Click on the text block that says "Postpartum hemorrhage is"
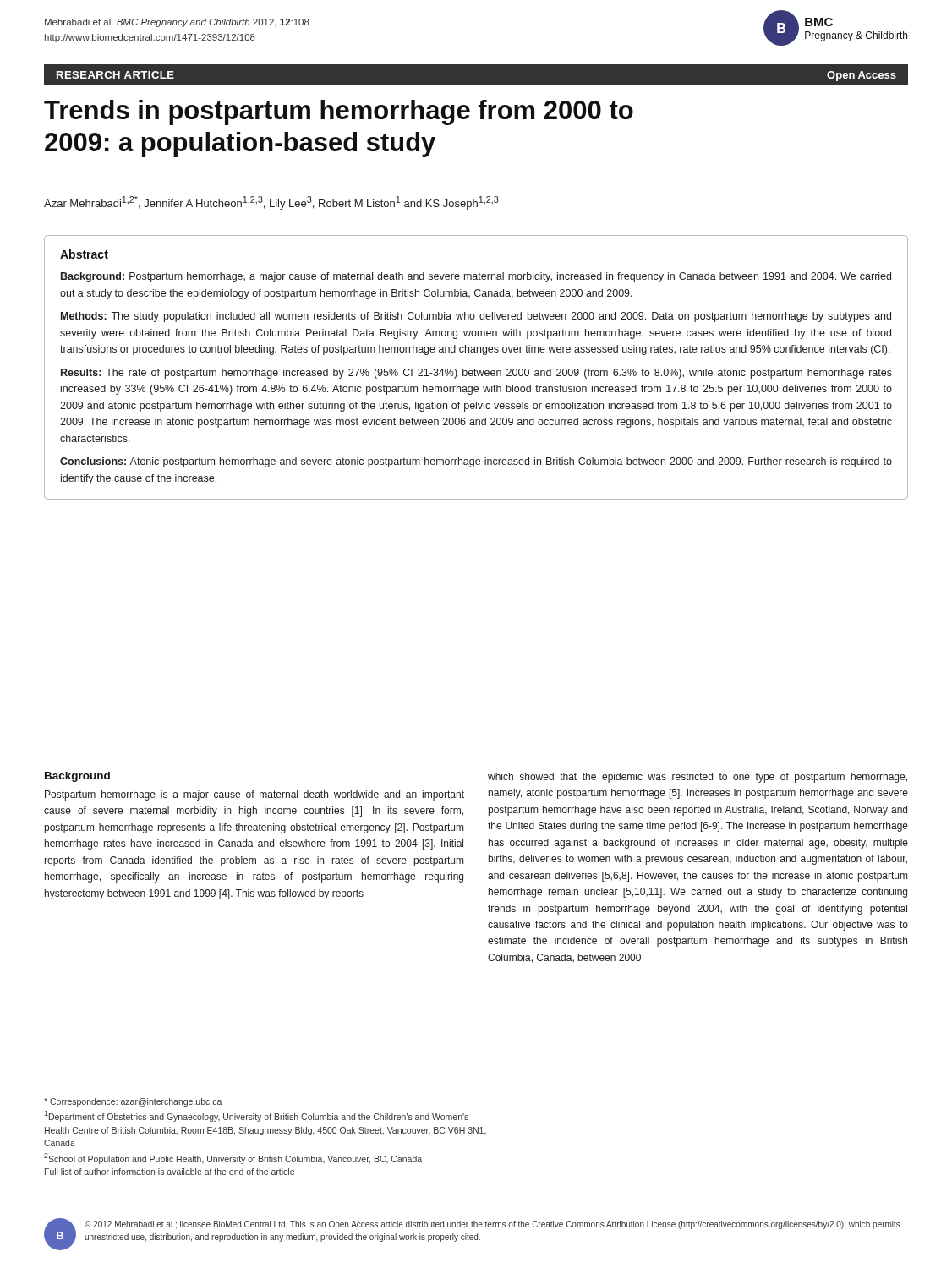 [x=254, y=844]
